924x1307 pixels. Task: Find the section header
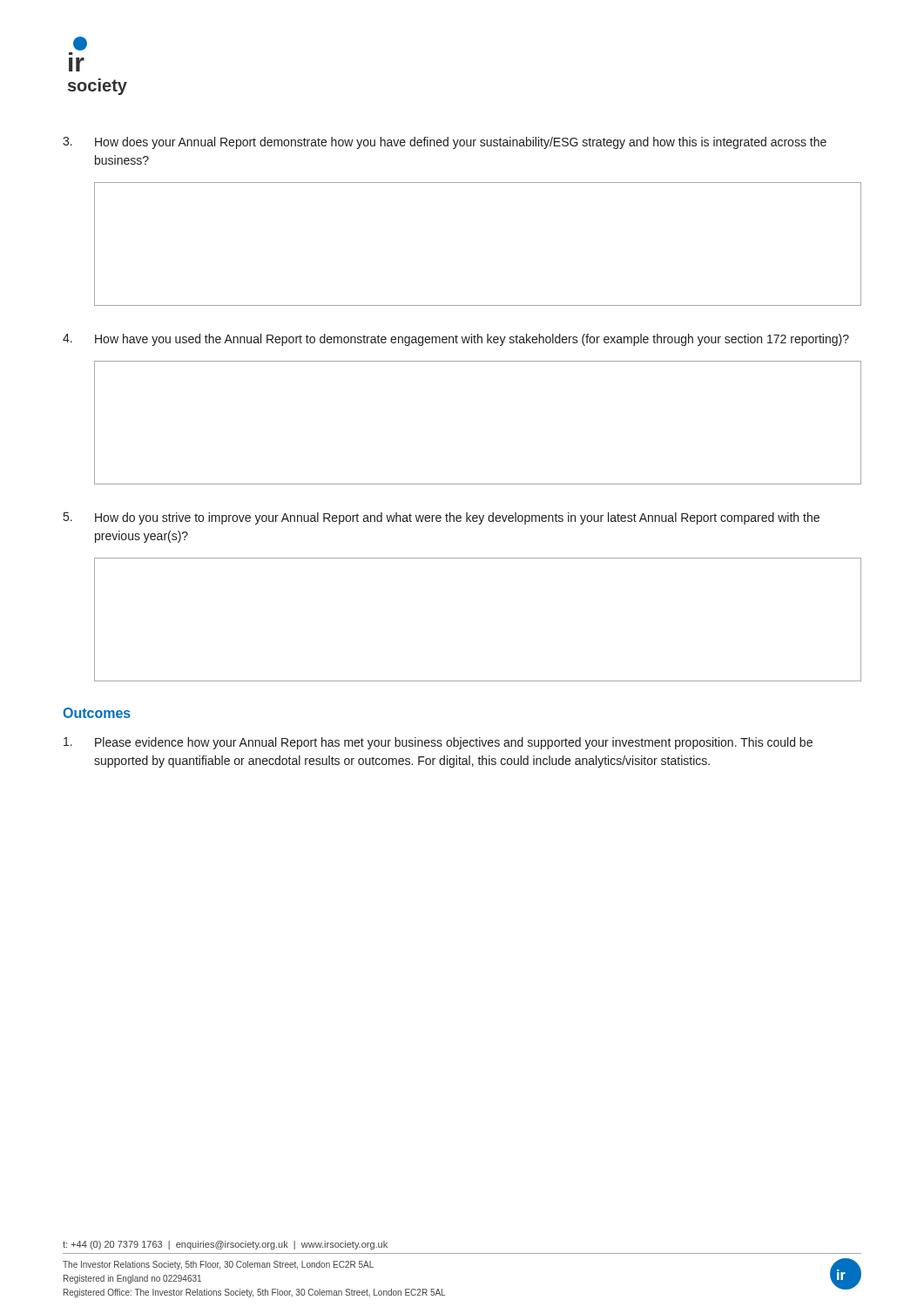97,713
